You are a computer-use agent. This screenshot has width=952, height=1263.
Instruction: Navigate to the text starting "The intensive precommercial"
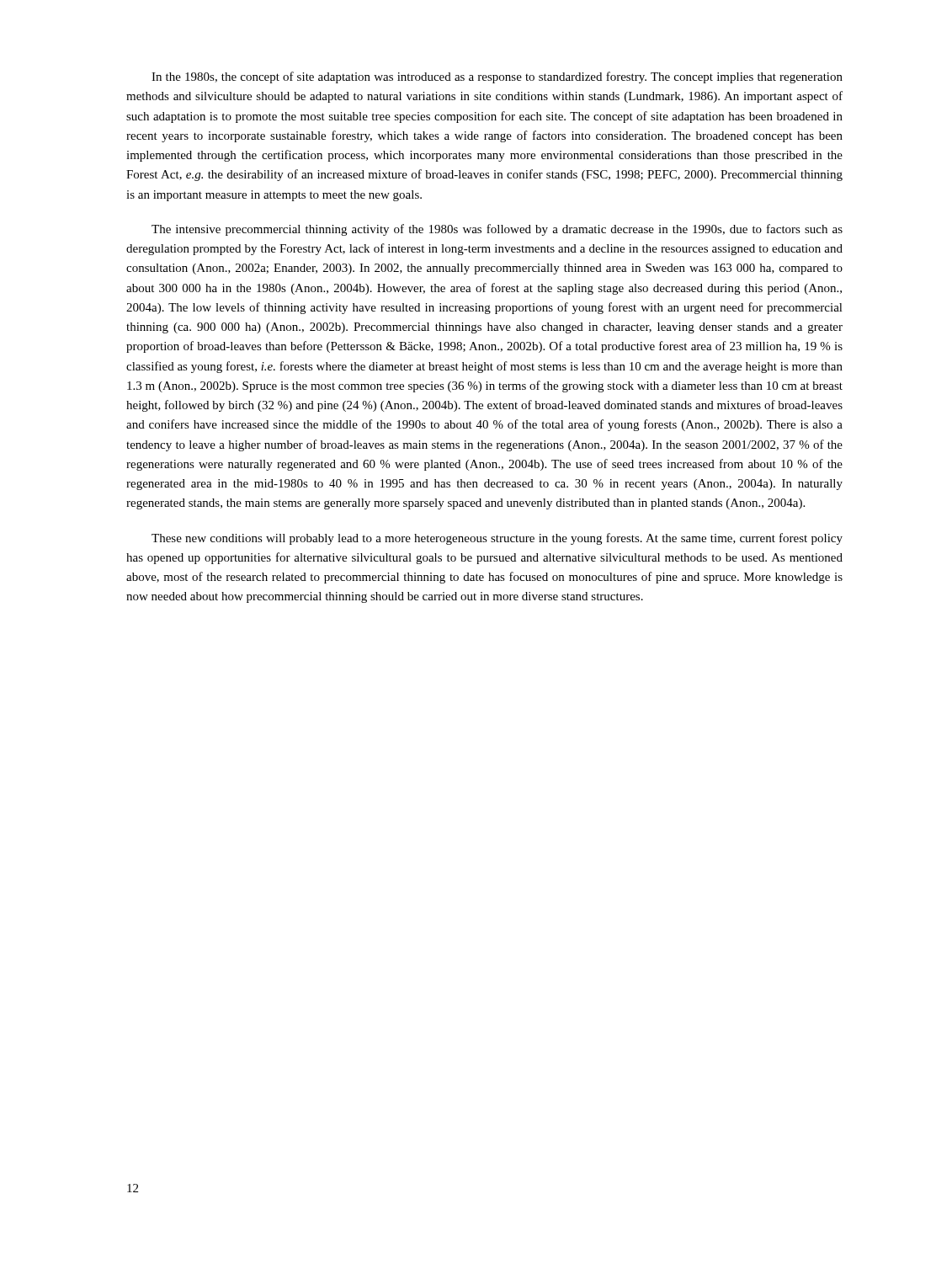point(484,366)
